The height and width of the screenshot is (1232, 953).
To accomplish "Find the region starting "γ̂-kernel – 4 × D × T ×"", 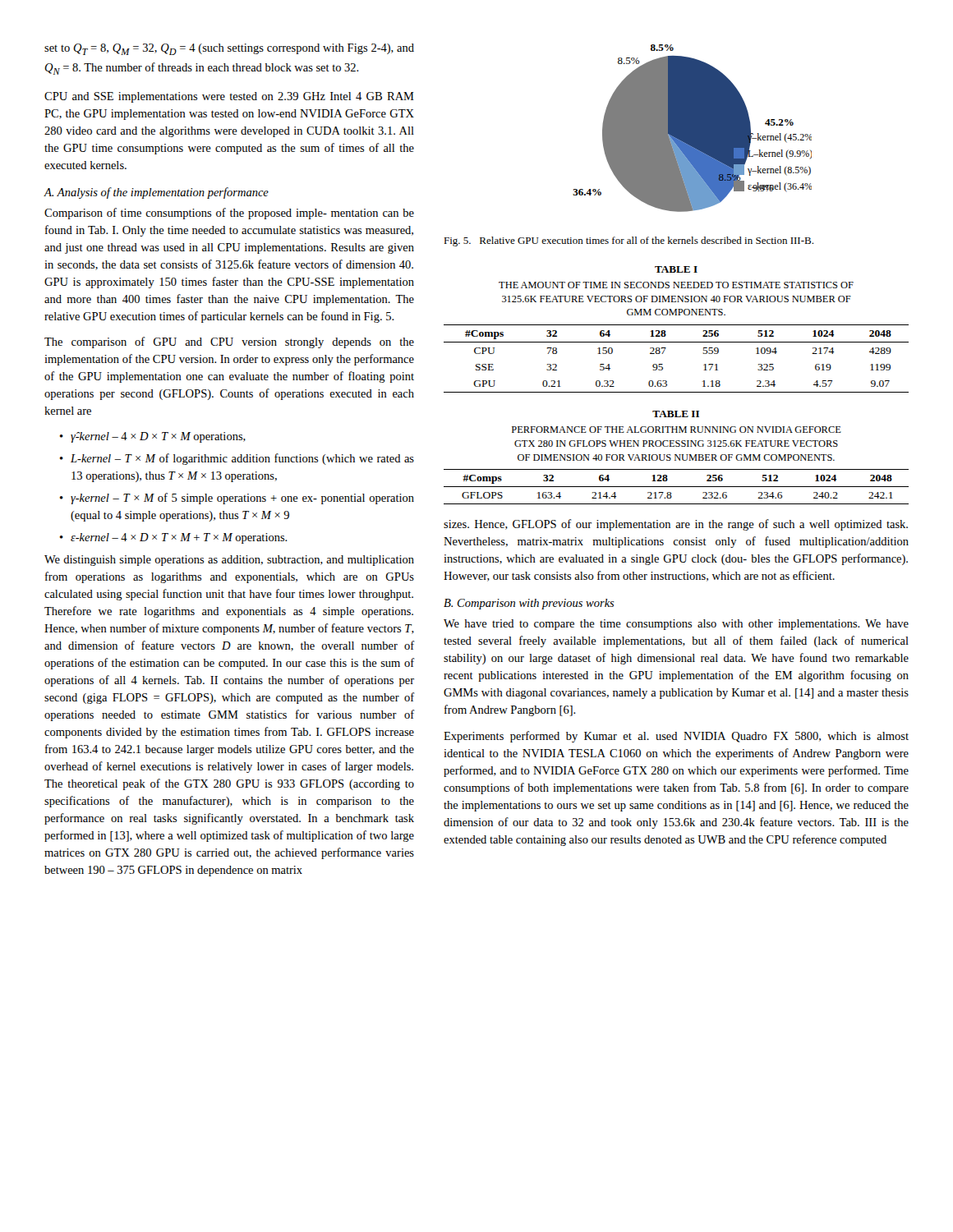I will pos(158,436).
